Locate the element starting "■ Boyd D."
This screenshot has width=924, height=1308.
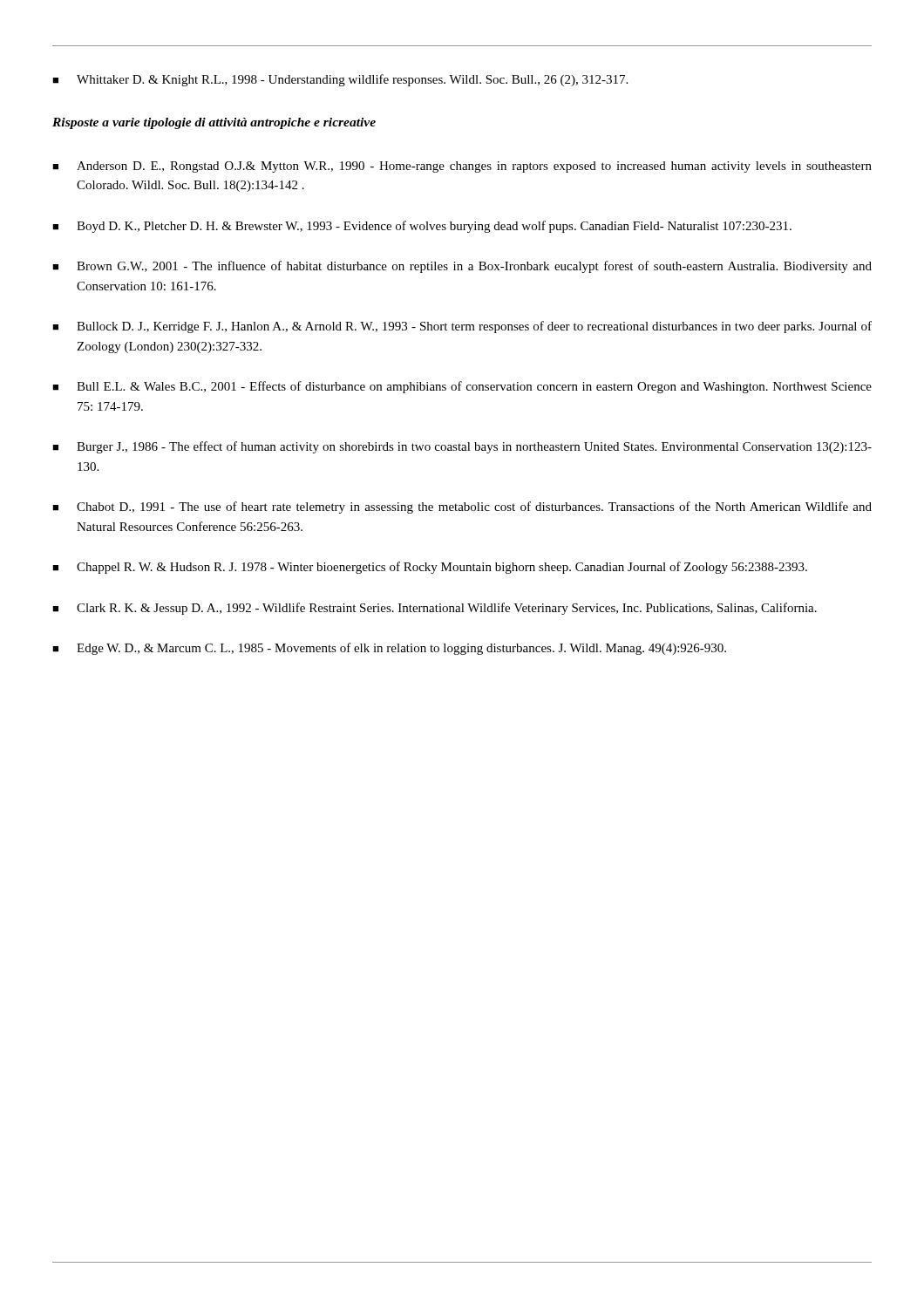pyautogui.click(x=462, y=226)
